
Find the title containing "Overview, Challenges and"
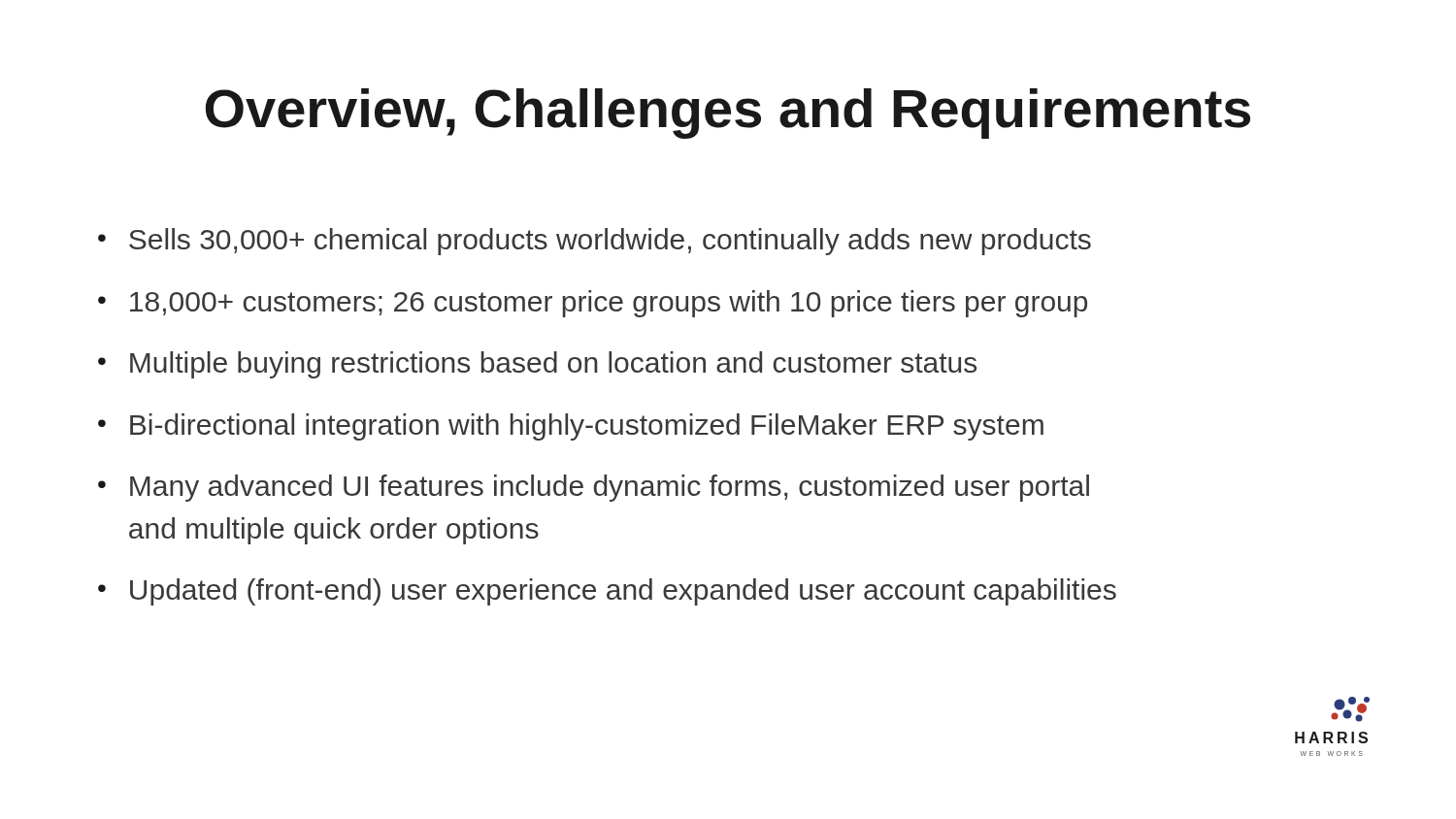728,109
